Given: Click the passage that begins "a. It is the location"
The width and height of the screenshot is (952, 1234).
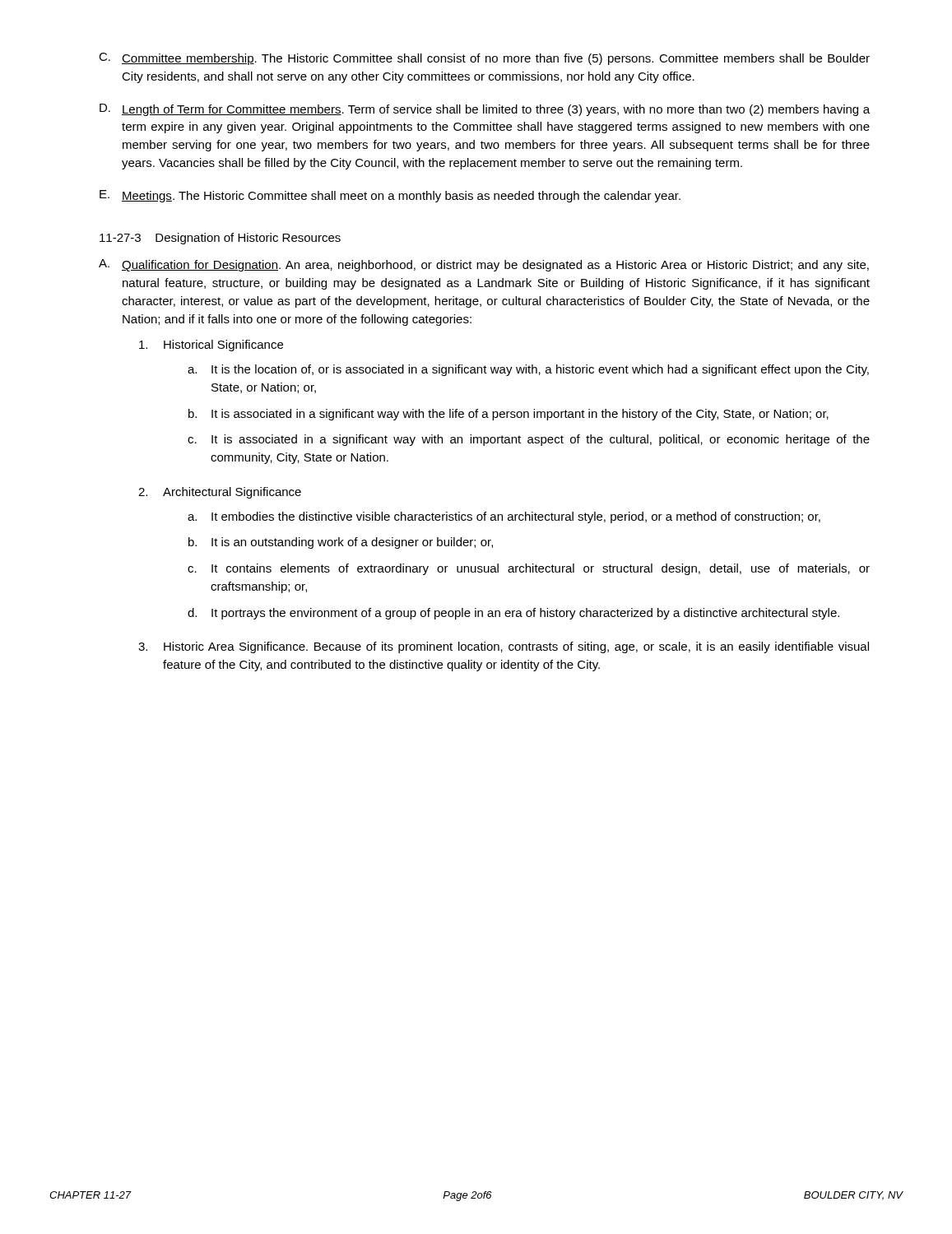Looking at the screenshot, I should [529, 378].
